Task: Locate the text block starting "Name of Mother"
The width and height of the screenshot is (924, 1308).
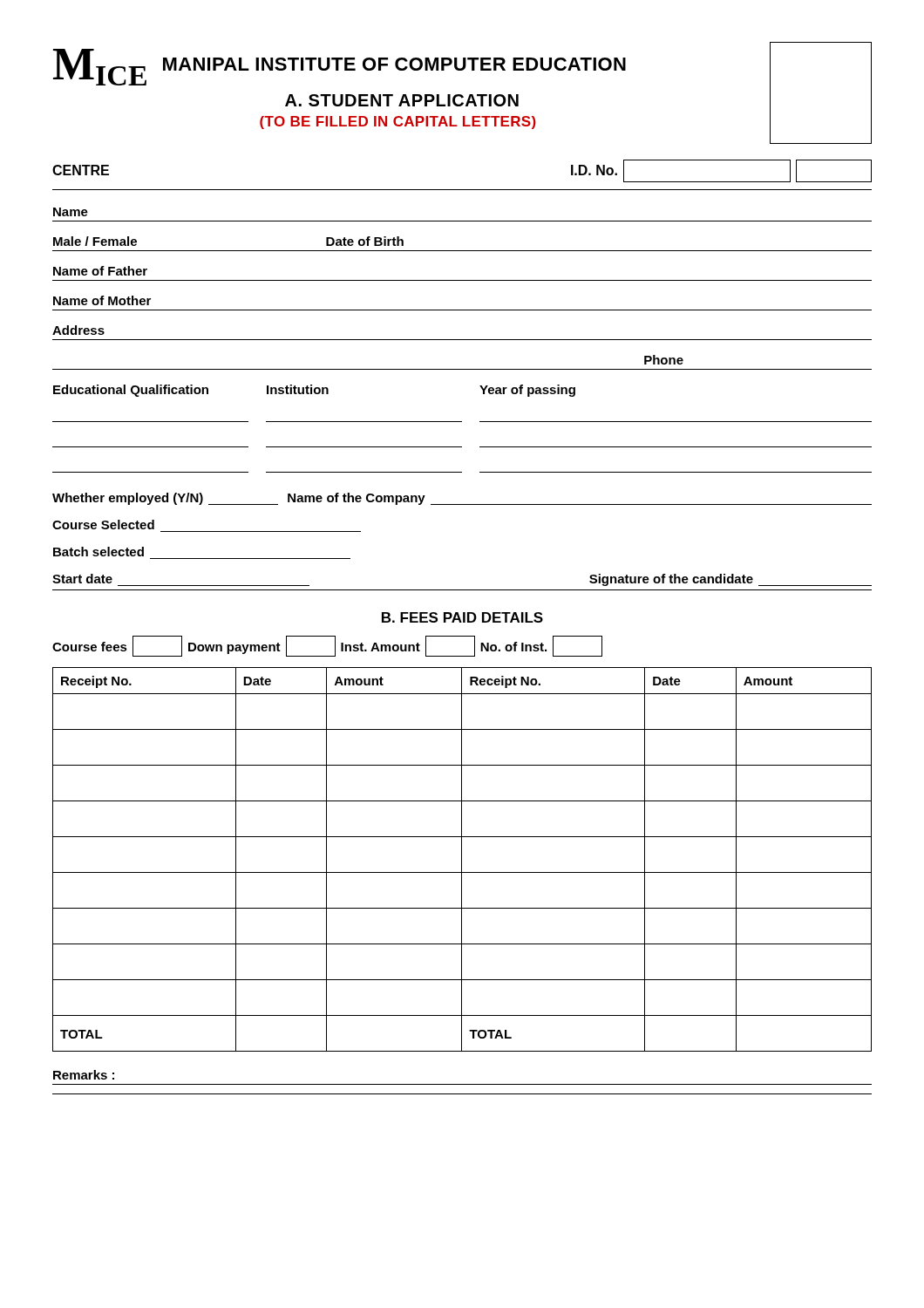Action: coord(102,300)
